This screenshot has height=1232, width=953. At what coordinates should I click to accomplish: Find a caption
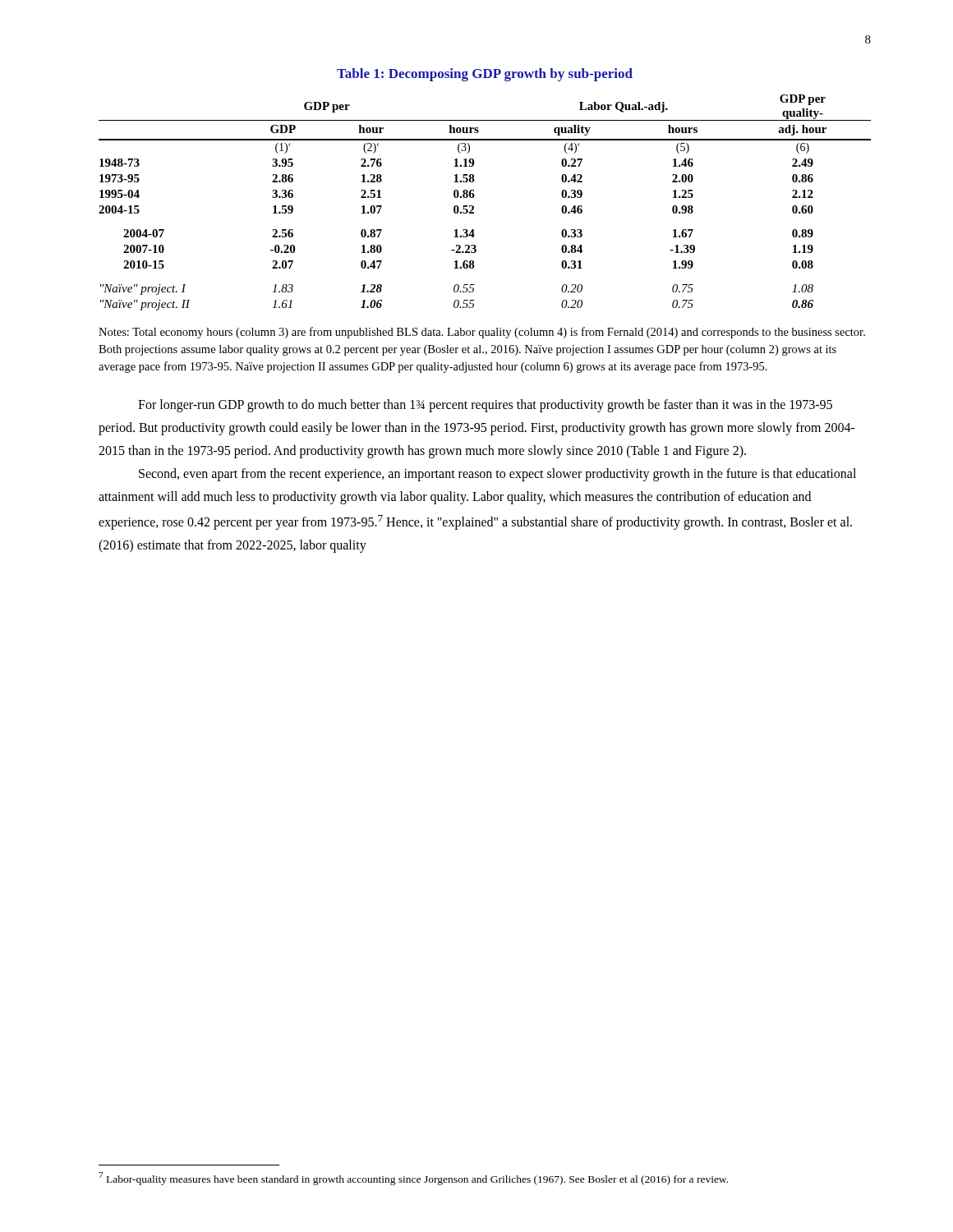(485, 73)
